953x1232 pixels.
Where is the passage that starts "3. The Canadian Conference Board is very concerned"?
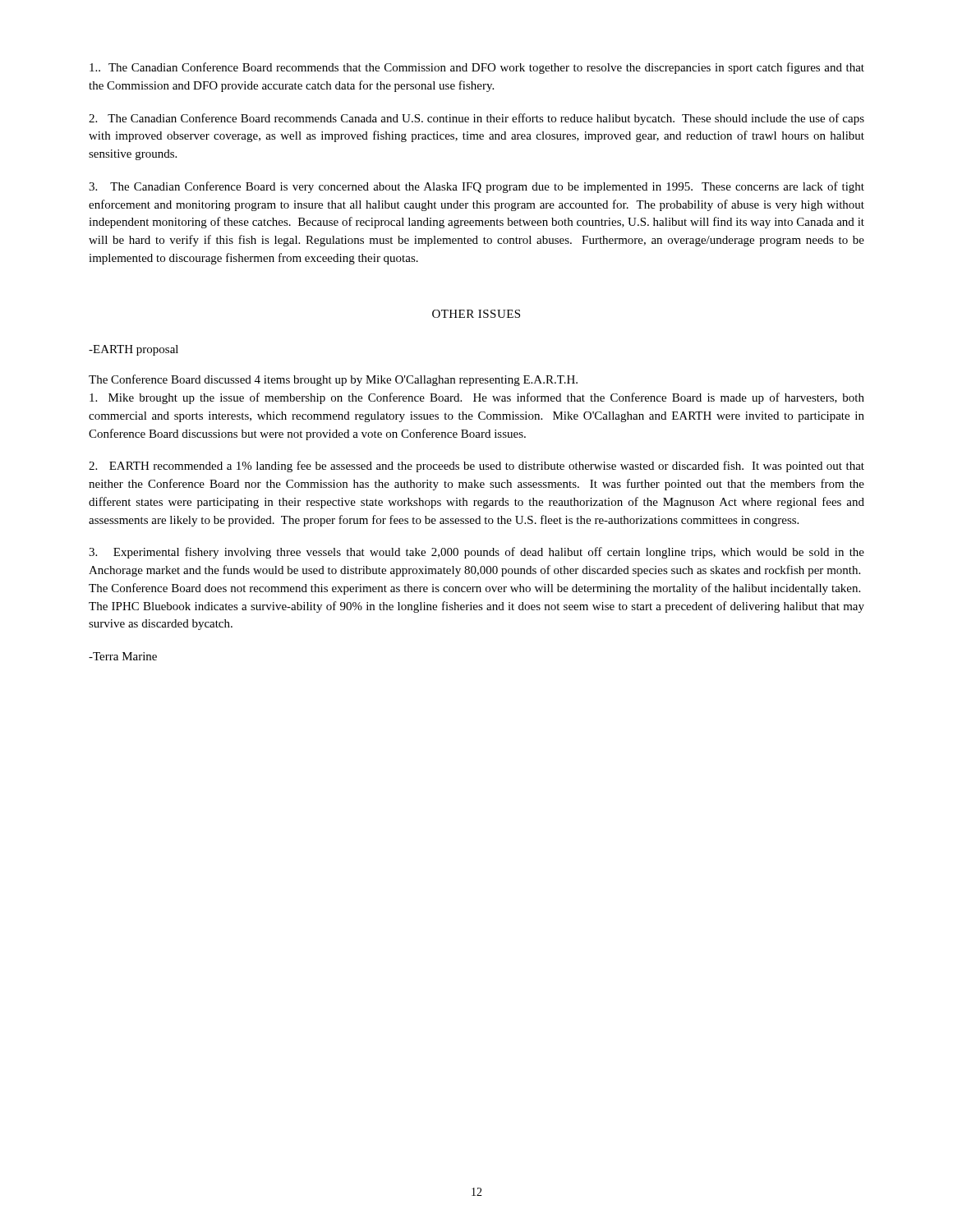476,222
